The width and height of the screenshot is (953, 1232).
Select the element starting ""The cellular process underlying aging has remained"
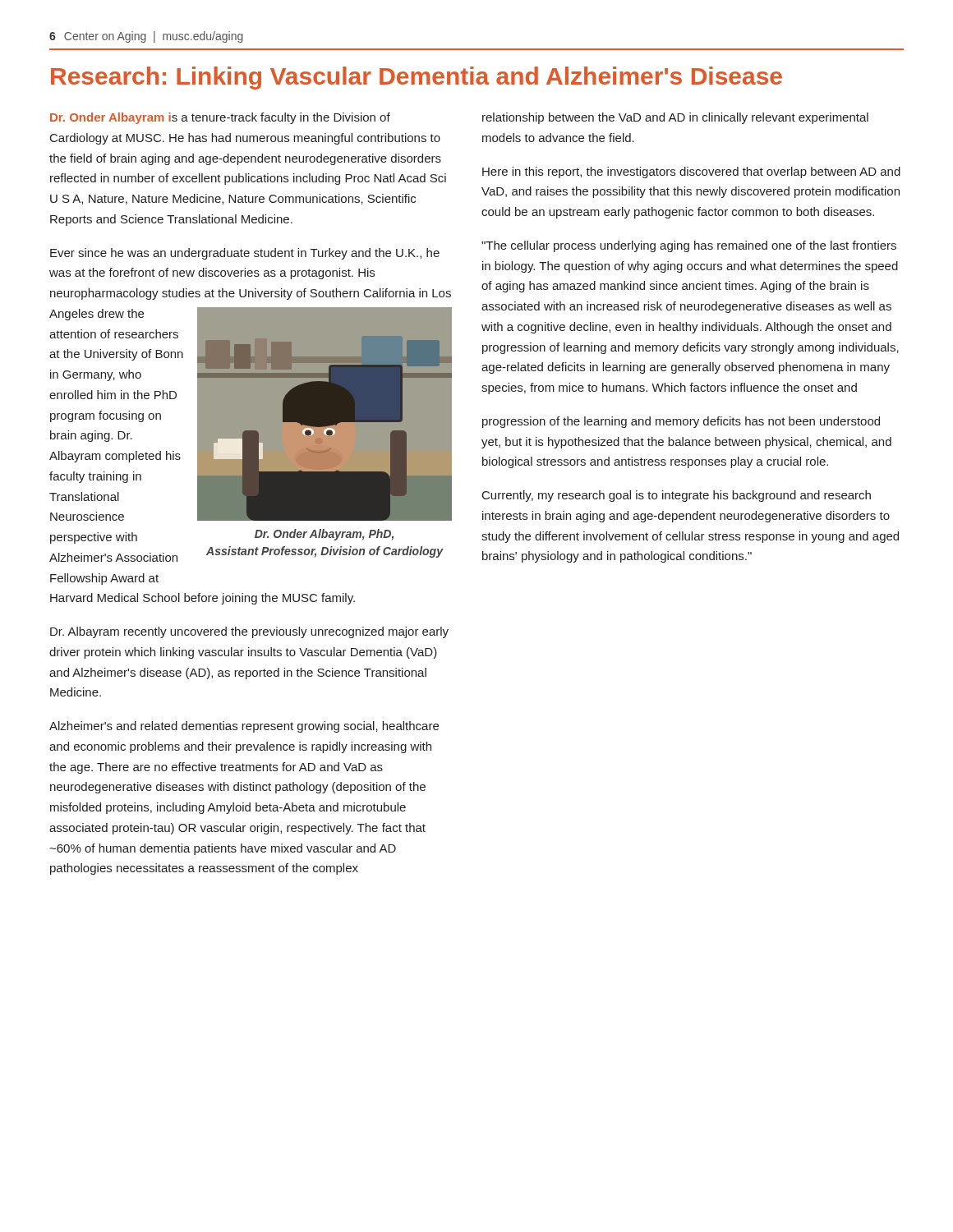click(x=690, y=316)
